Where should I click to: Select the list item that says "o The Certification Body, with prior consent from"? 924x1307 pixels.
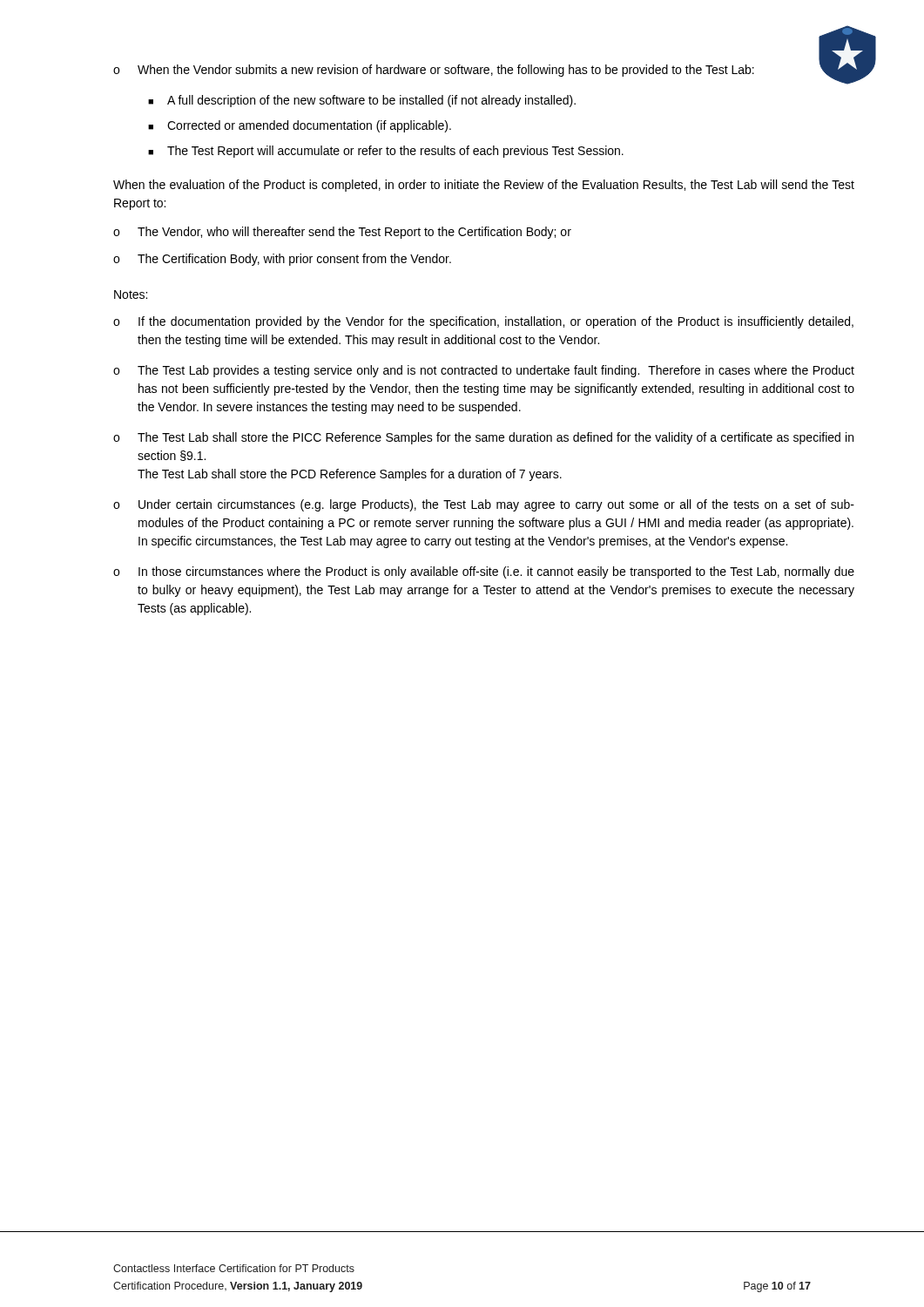(282, 260)
